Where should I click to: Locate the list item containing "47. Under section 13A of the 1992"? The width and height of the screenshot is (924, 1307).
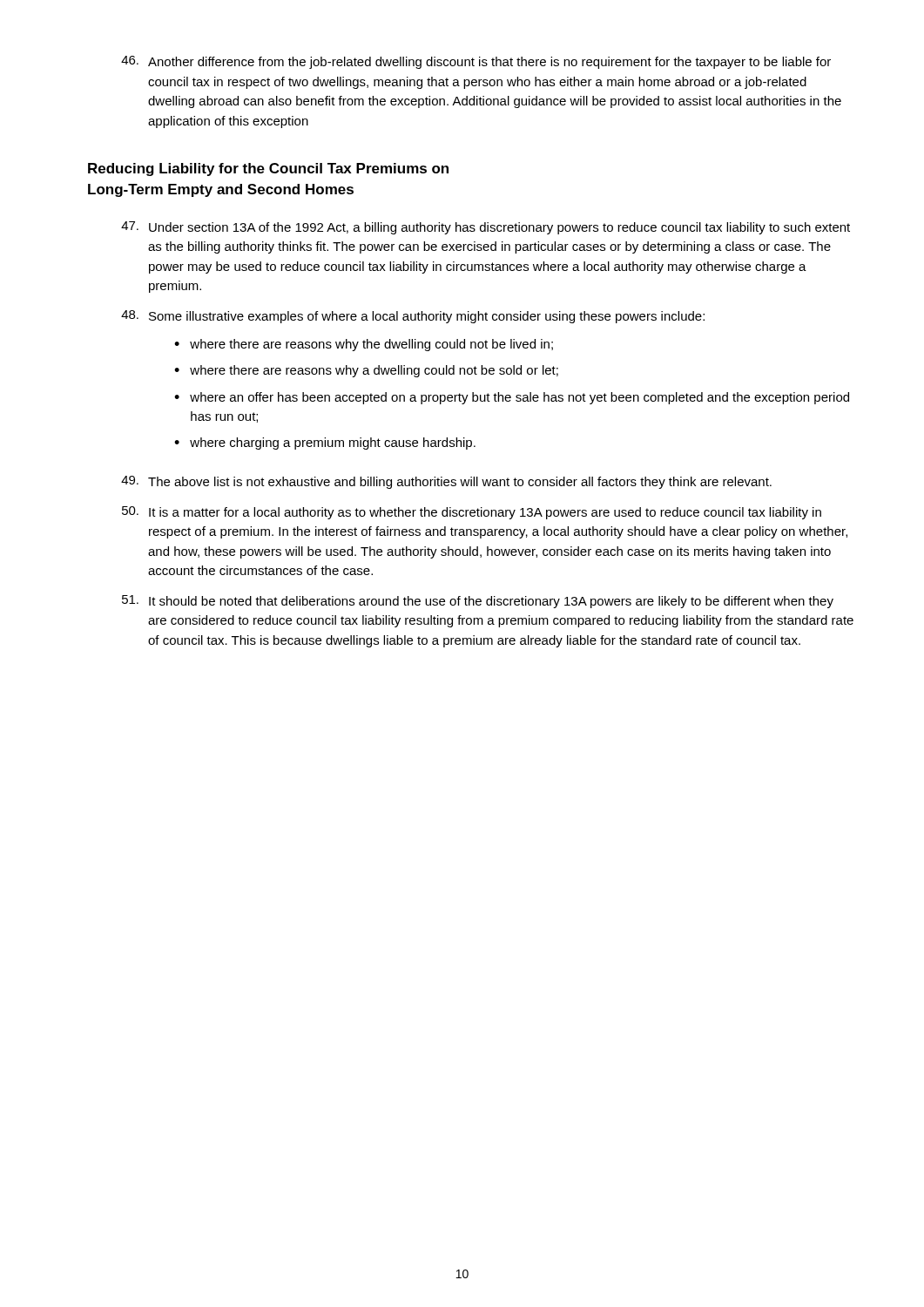pyautogui.click(x=471, y=257)
